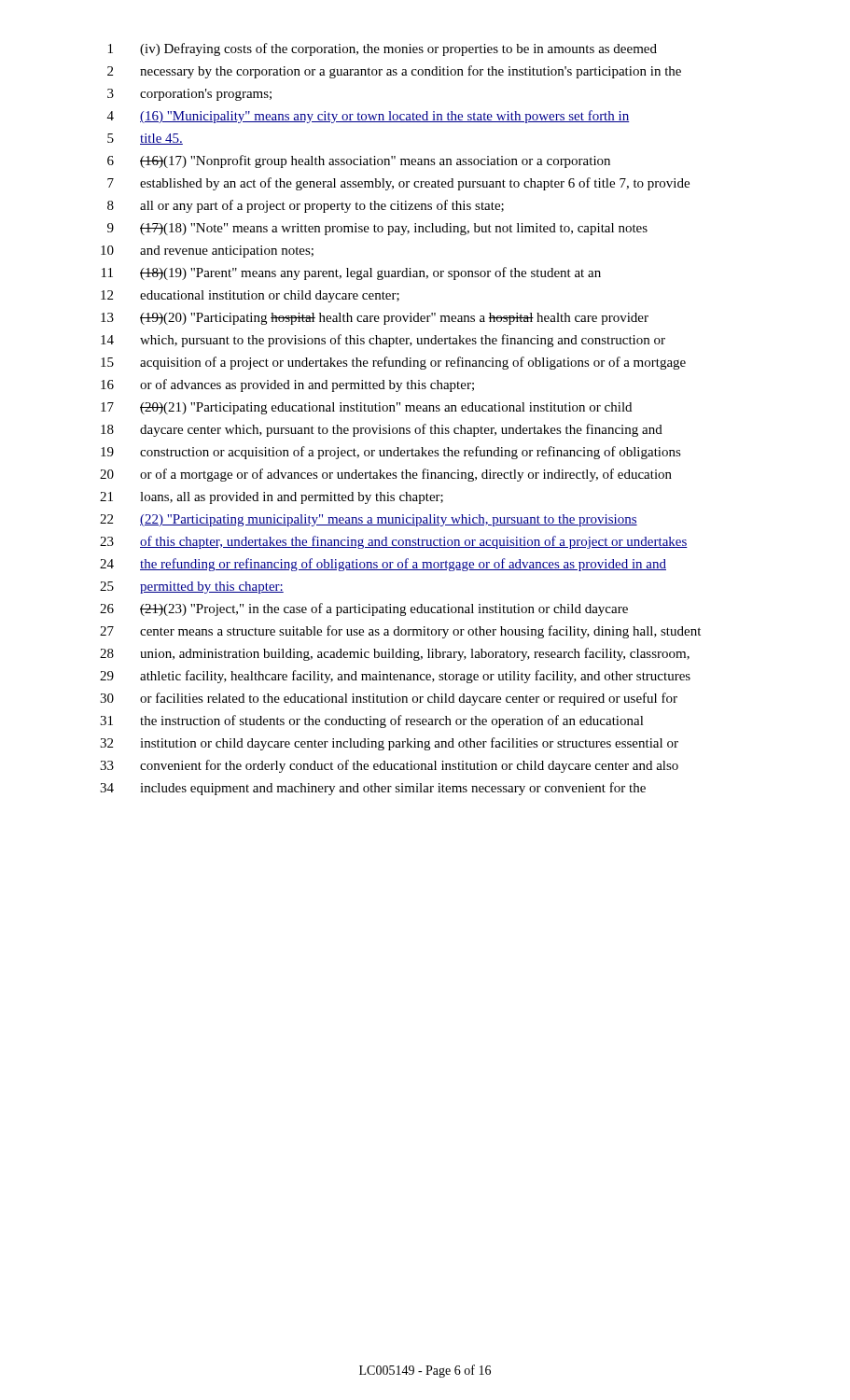Select the list item with the text "32 institution or child daycare"
Screen dimensions: 1400x850
tap(434, 743)
